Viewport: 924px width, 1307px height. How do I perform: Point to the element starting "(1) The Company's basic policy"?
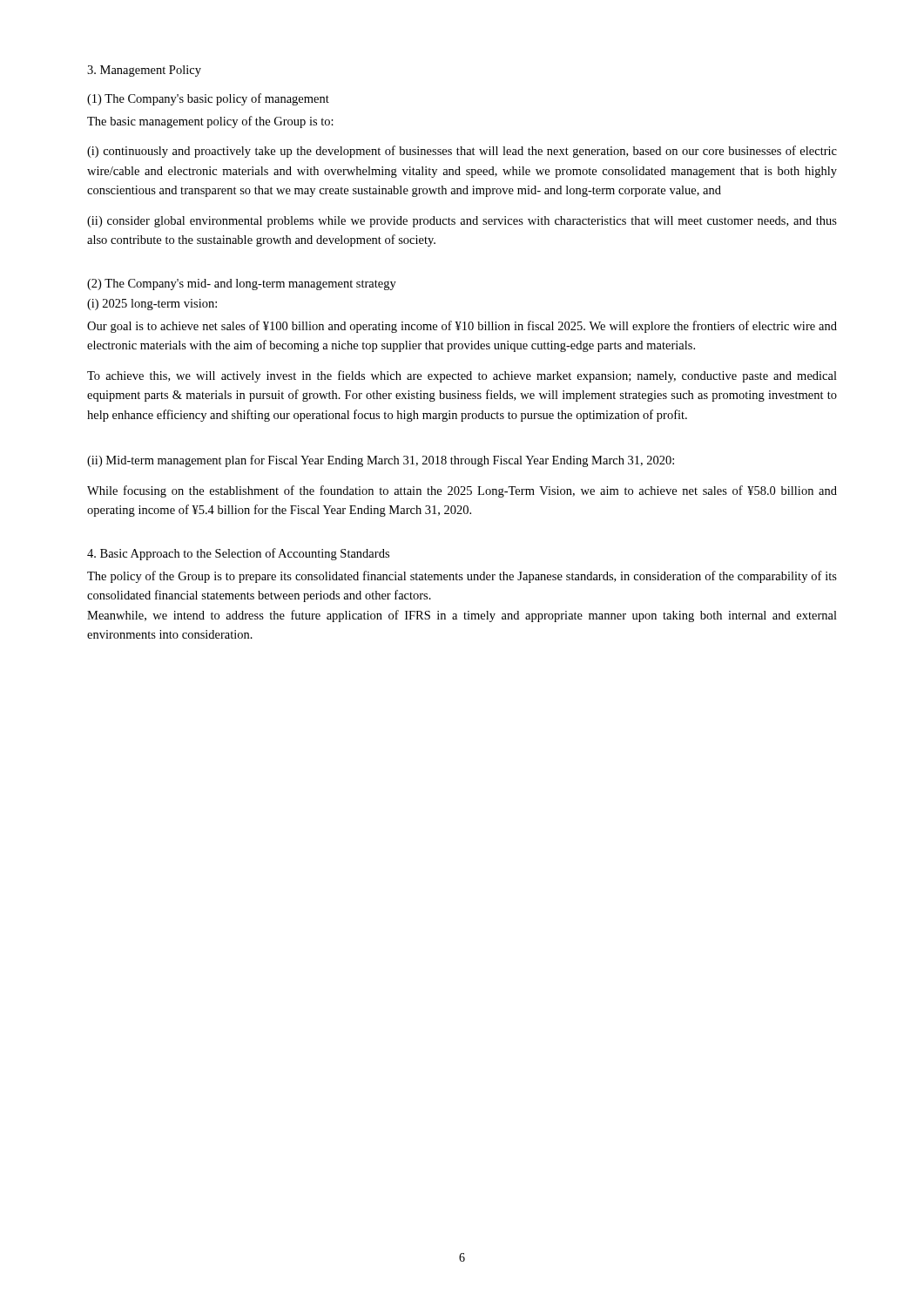pos(208,98)
